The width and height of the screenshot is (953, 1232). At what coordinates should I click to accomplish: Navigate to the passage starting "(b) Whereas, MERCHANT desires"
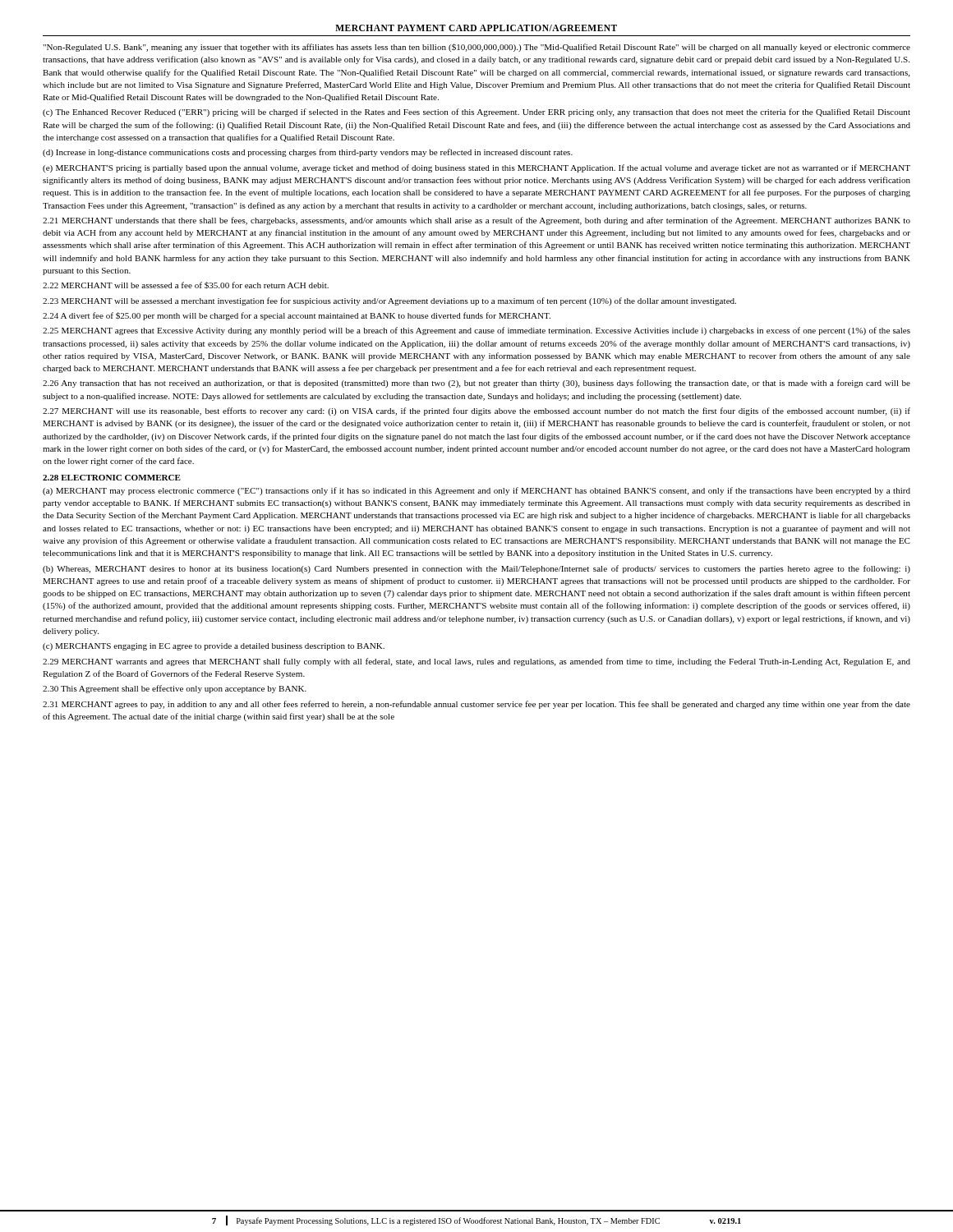[476, 599]
